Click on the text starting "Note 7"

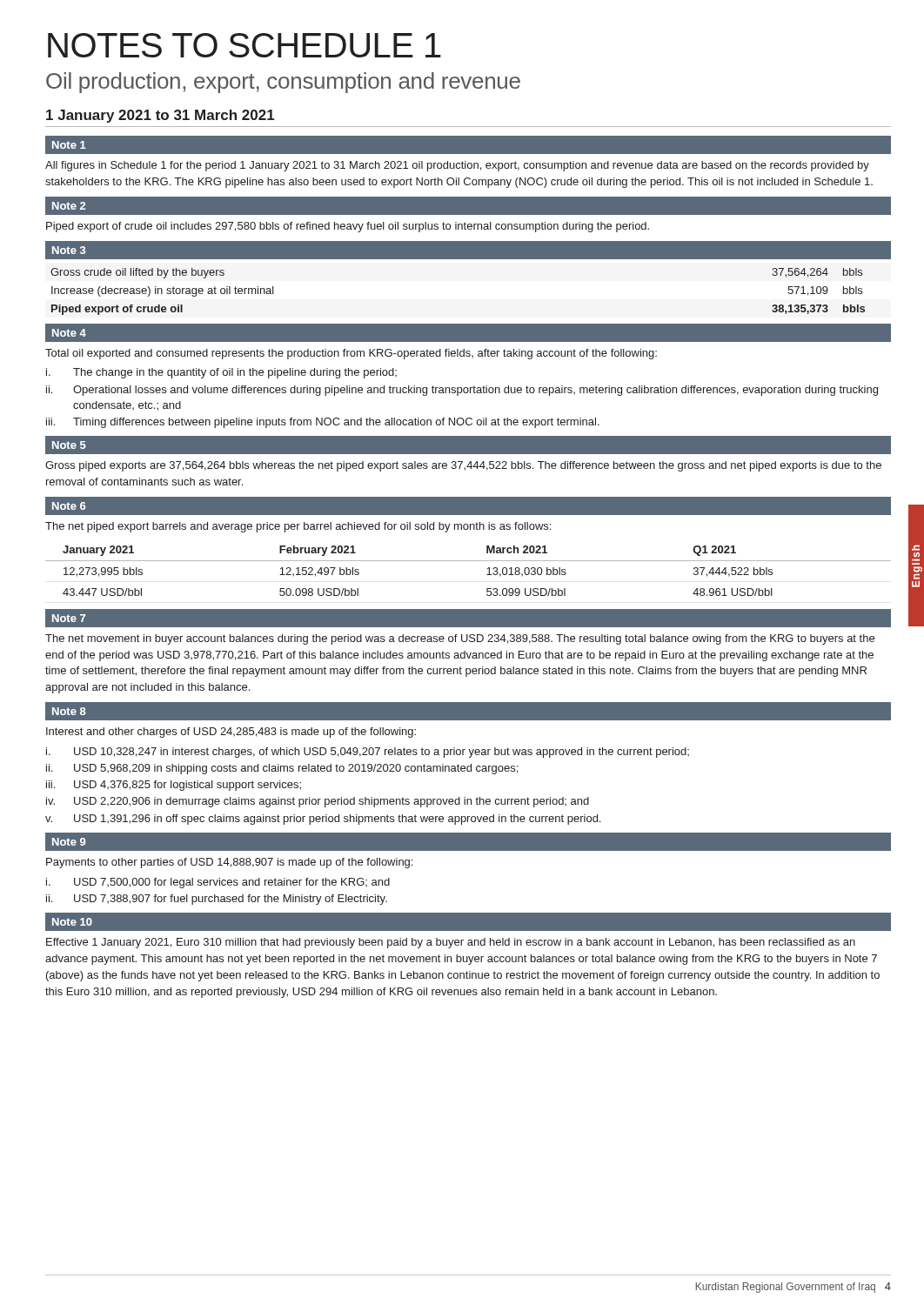click(468, 618)
